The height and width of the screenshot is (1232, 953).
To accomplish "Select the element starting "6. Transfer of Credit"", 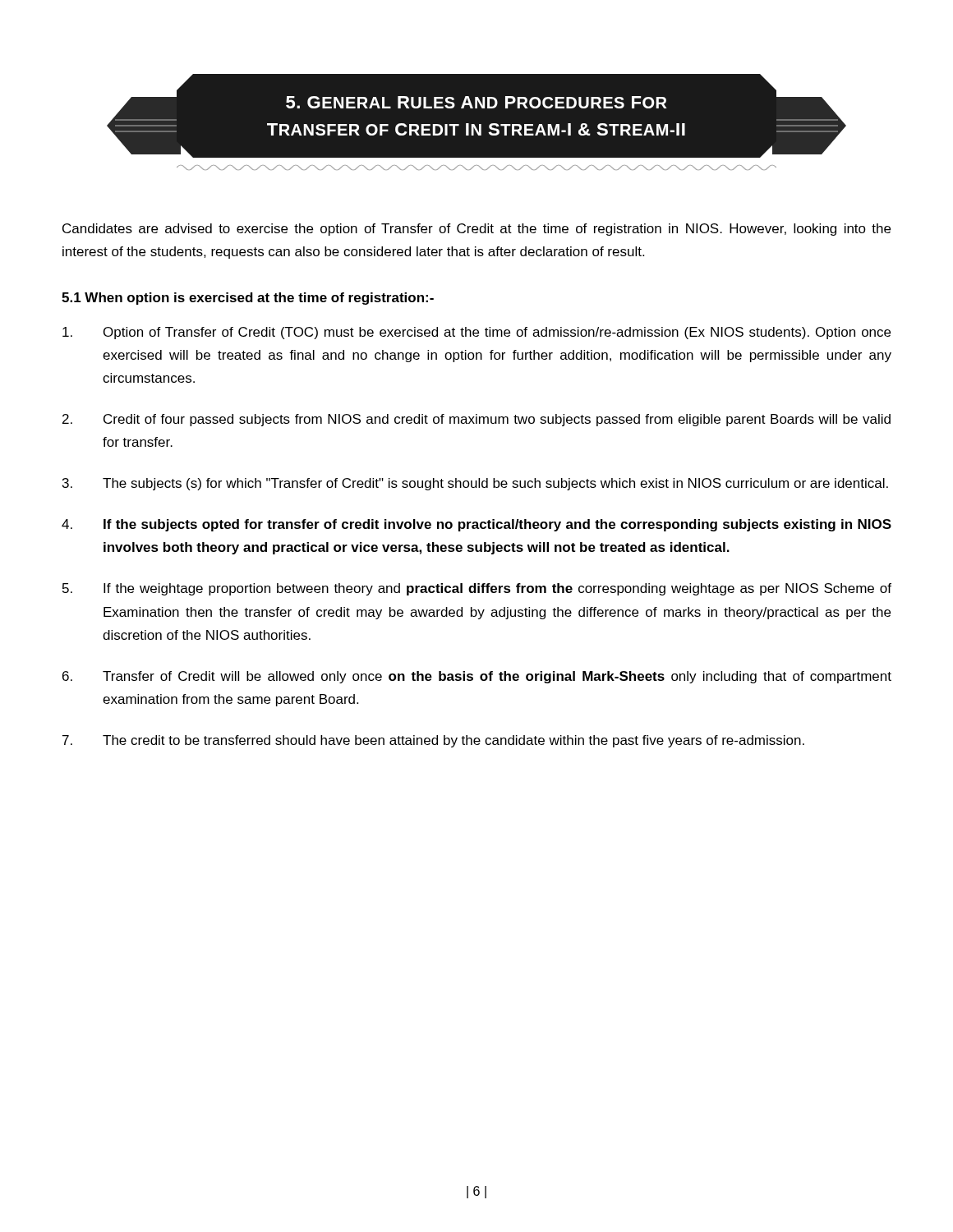I will pos(476,688).
